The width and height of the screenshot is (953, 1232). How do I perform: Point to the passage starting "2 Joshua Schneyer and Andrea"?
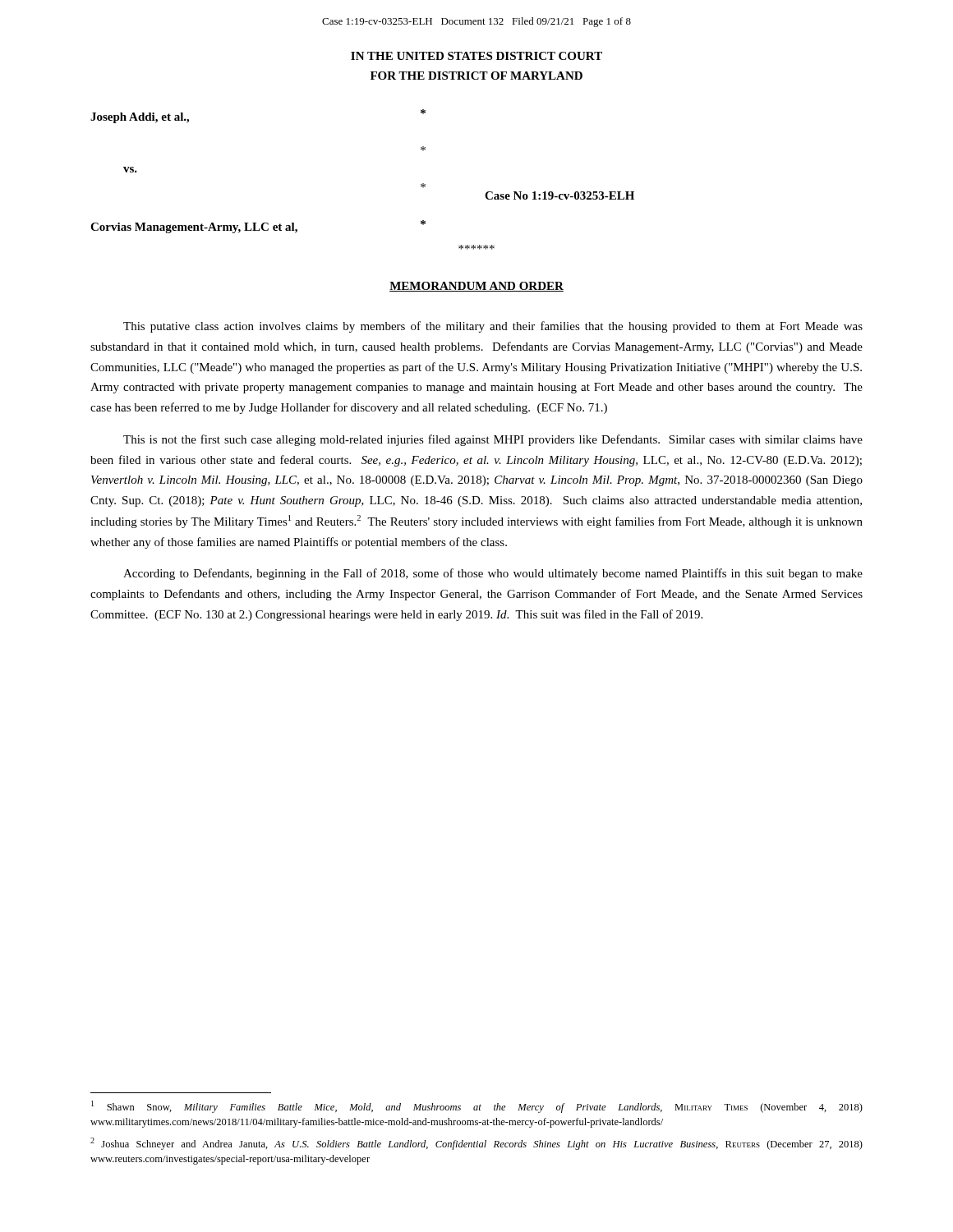pos(476,1150)
